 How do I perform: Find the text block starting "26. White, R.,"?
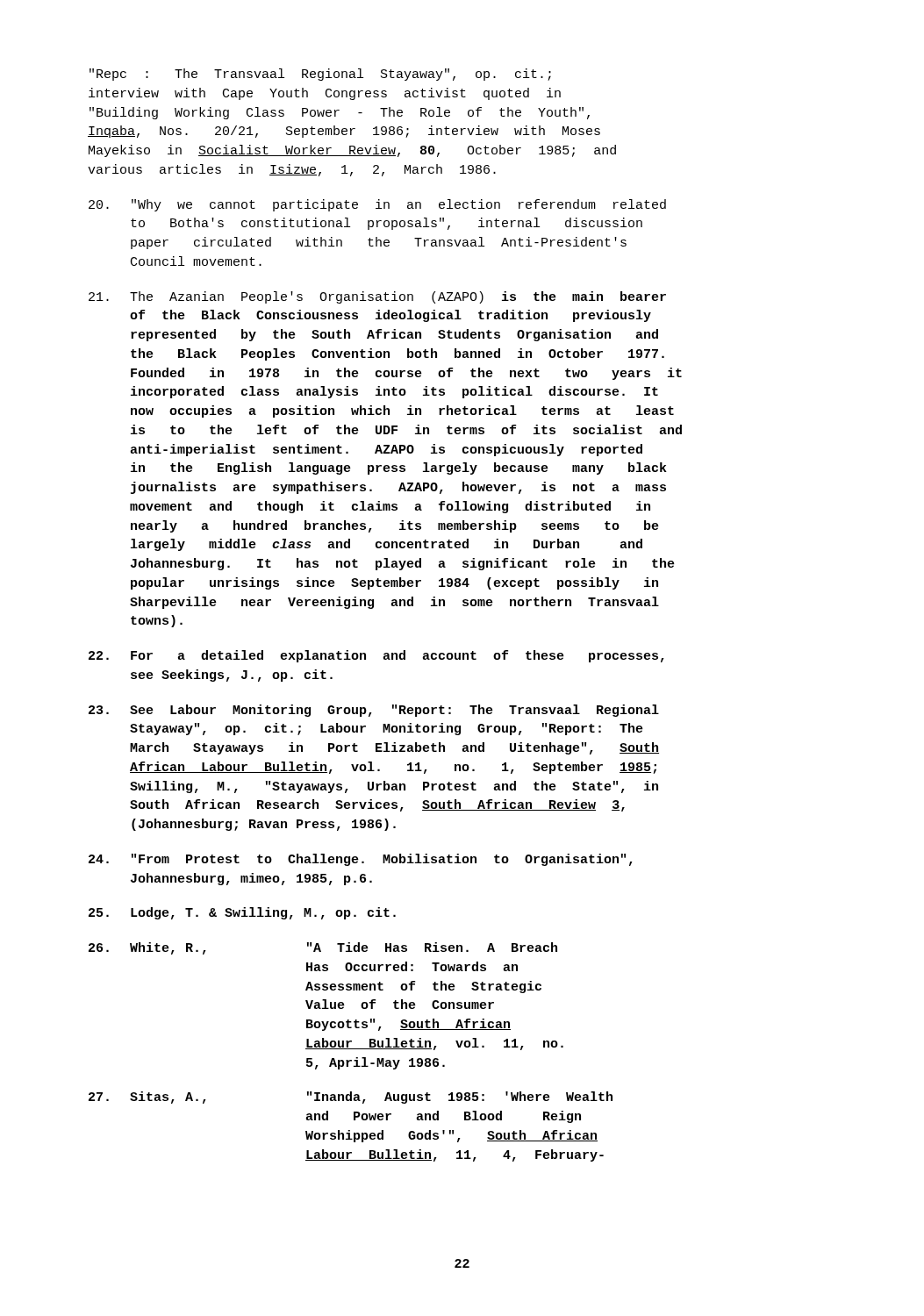[469, 1006]
